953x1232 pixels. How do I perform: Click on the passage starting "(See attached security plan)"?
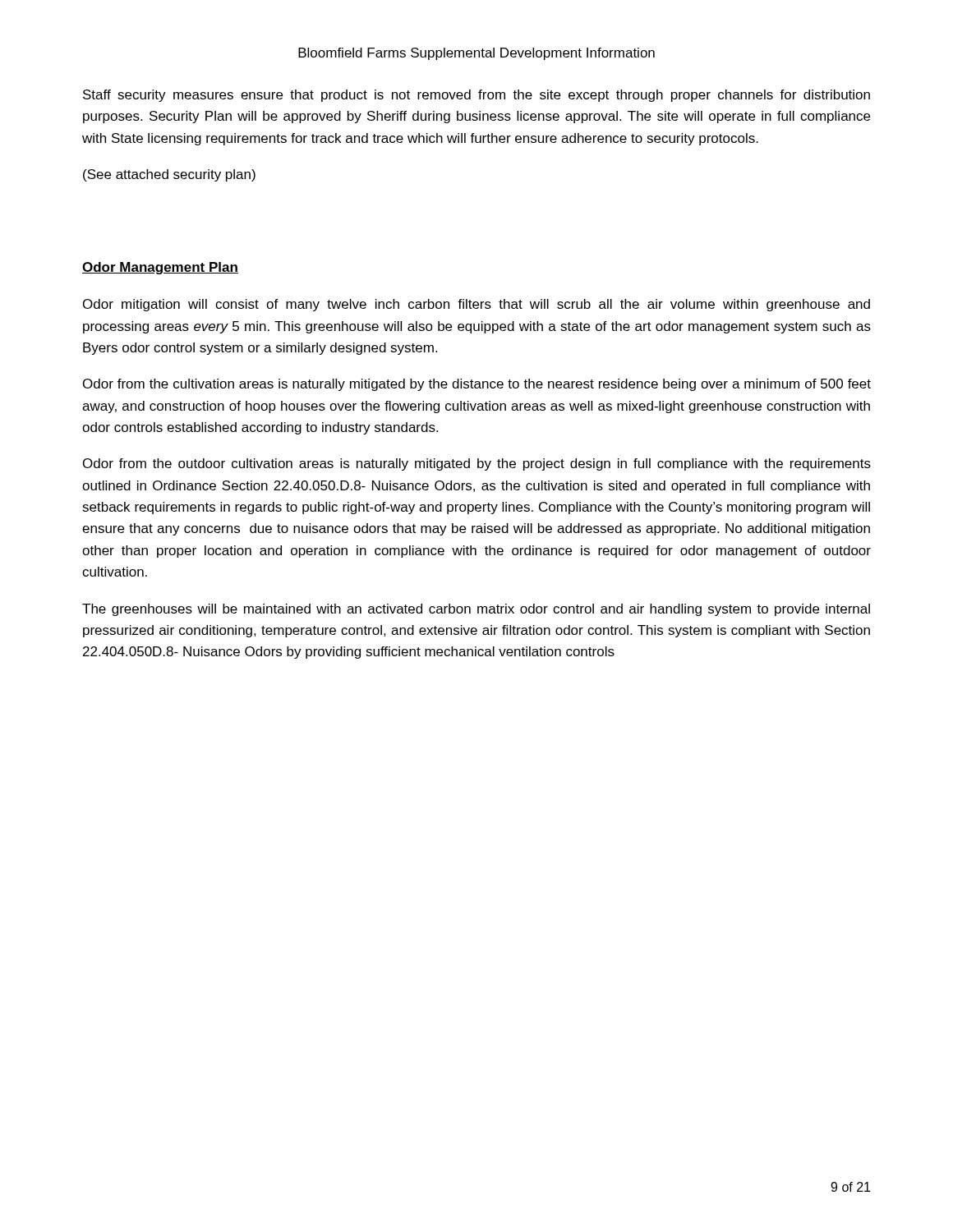tap(169, 175)
